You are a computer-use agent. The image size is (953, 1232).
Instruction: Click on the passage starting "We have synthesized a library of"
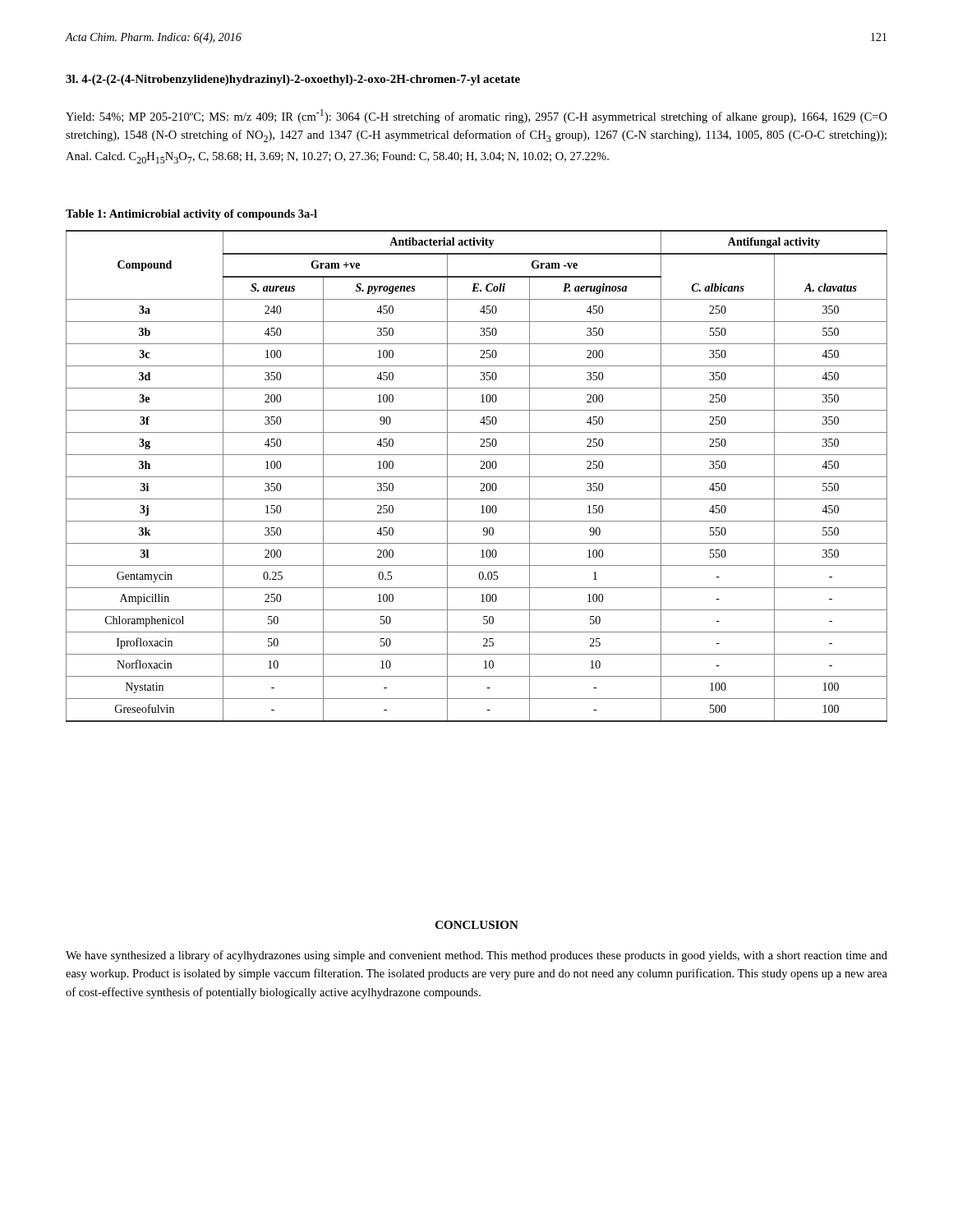click(476, 974)
